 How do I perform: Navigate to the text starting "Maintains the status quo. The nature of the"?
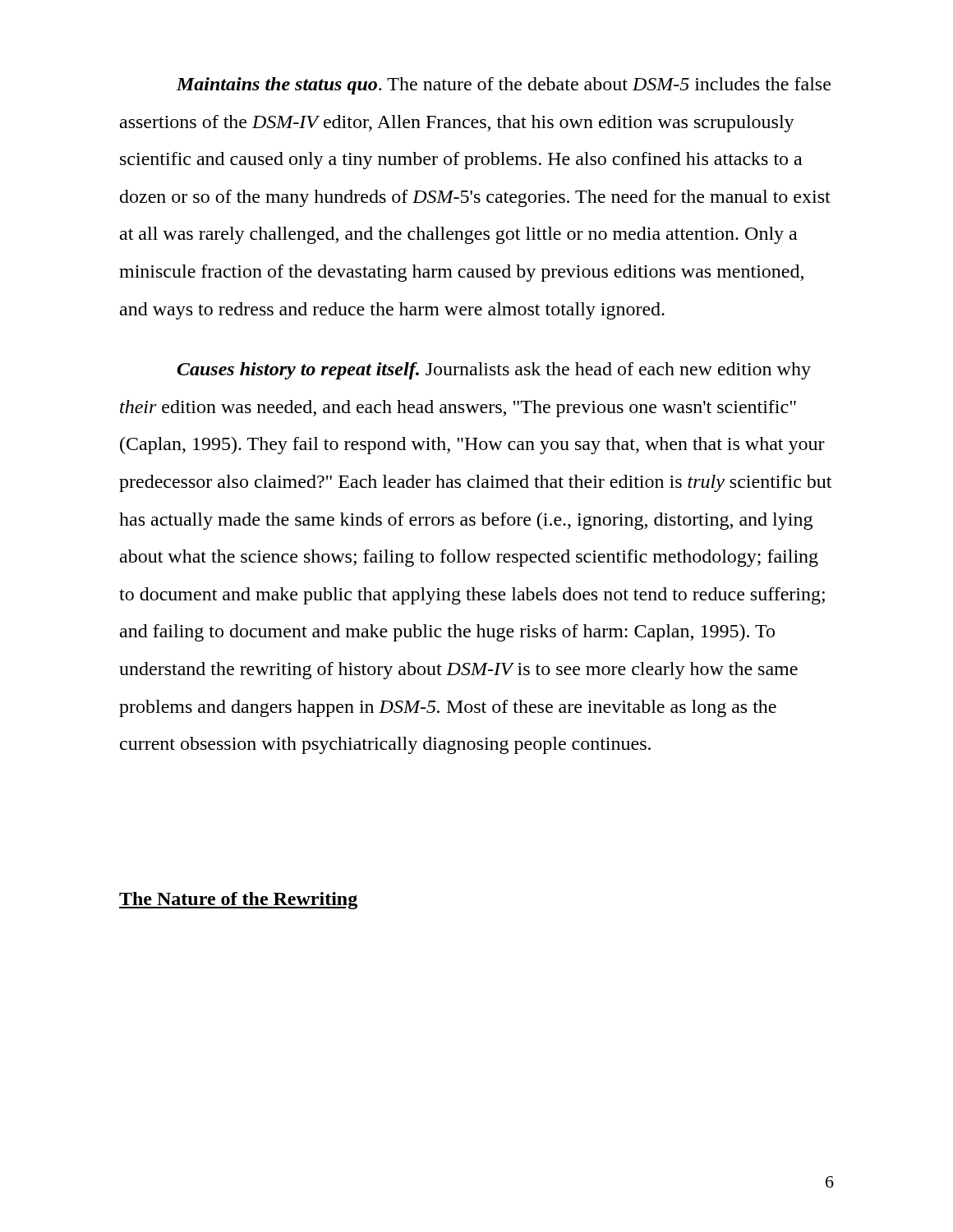476,197
